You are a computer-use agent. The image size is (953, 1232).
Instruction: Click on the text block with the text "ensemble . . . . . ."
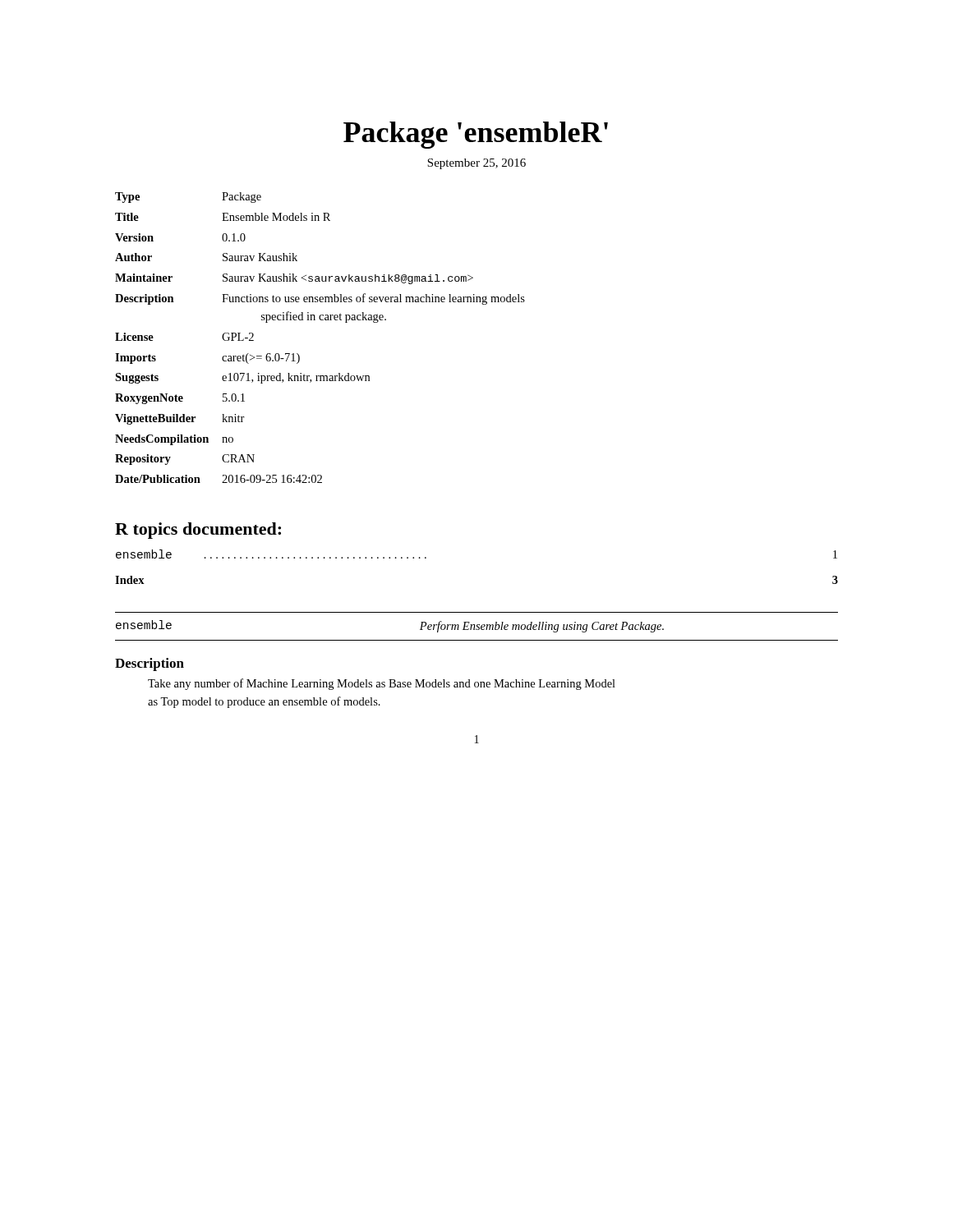coord(147,554)
